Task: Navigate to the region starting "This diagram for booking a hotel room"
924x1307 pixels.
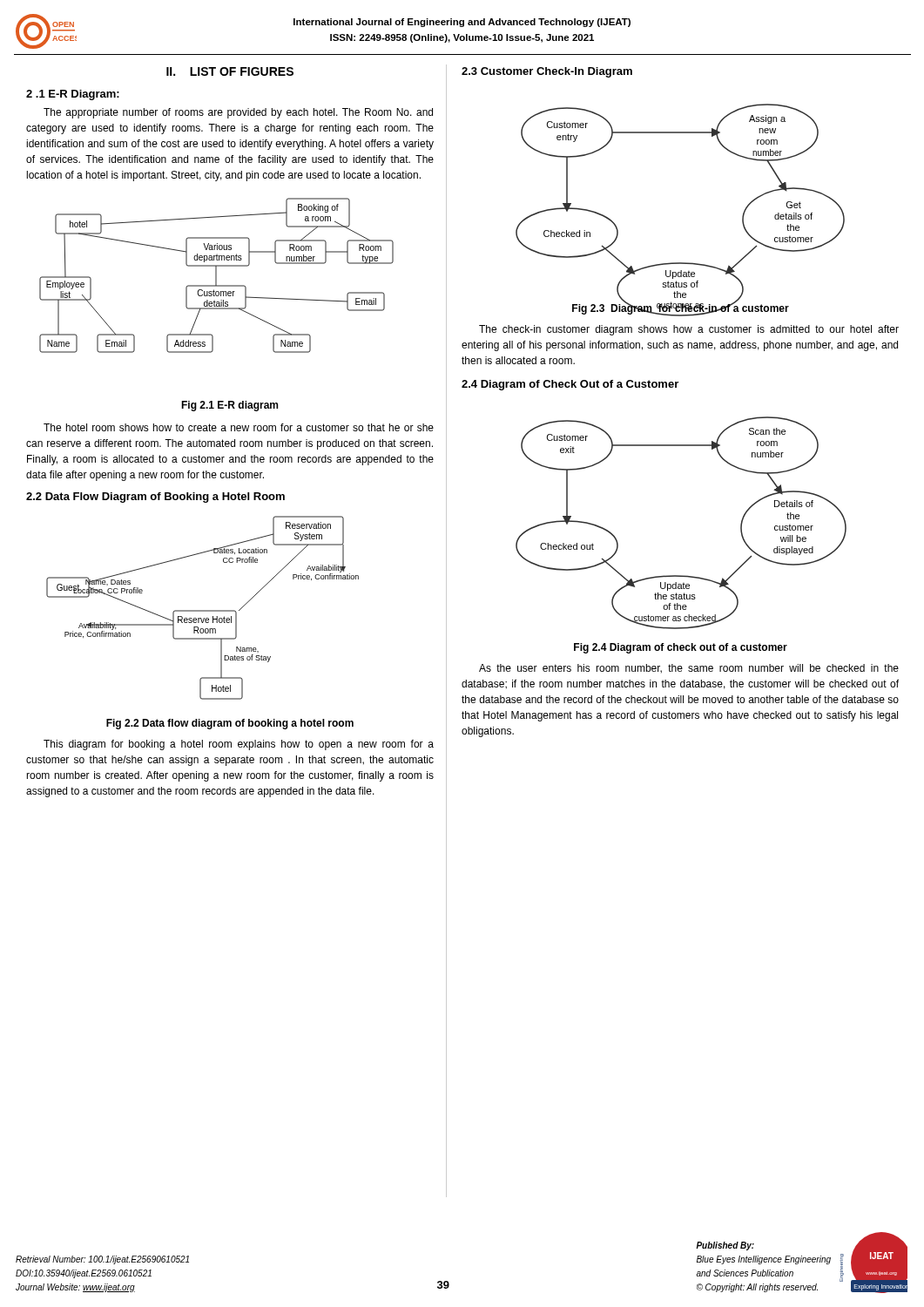Action: (x=230, y=768)
